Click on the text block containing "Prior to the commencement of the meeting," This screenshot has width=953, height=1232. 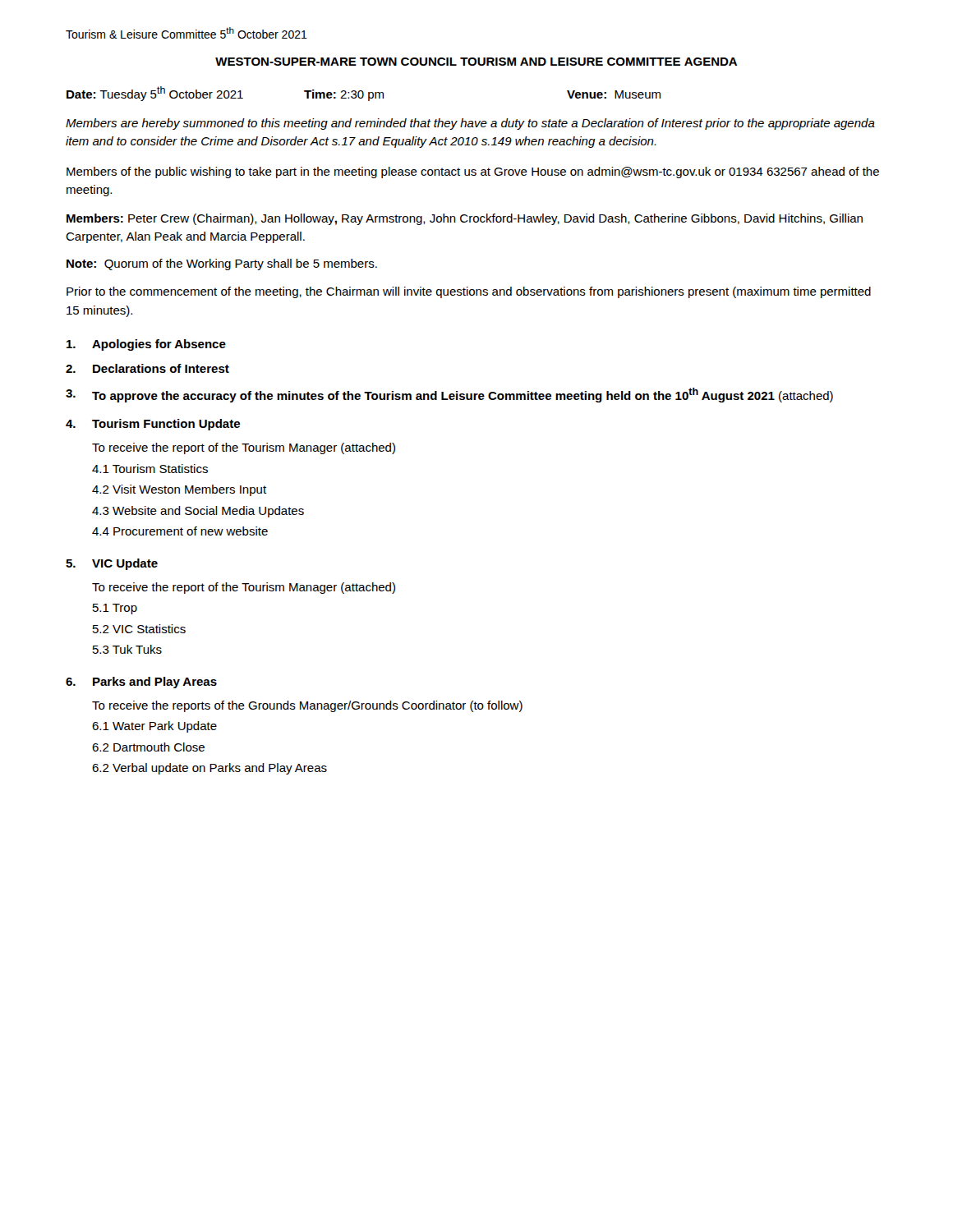(x=468, y=301)
